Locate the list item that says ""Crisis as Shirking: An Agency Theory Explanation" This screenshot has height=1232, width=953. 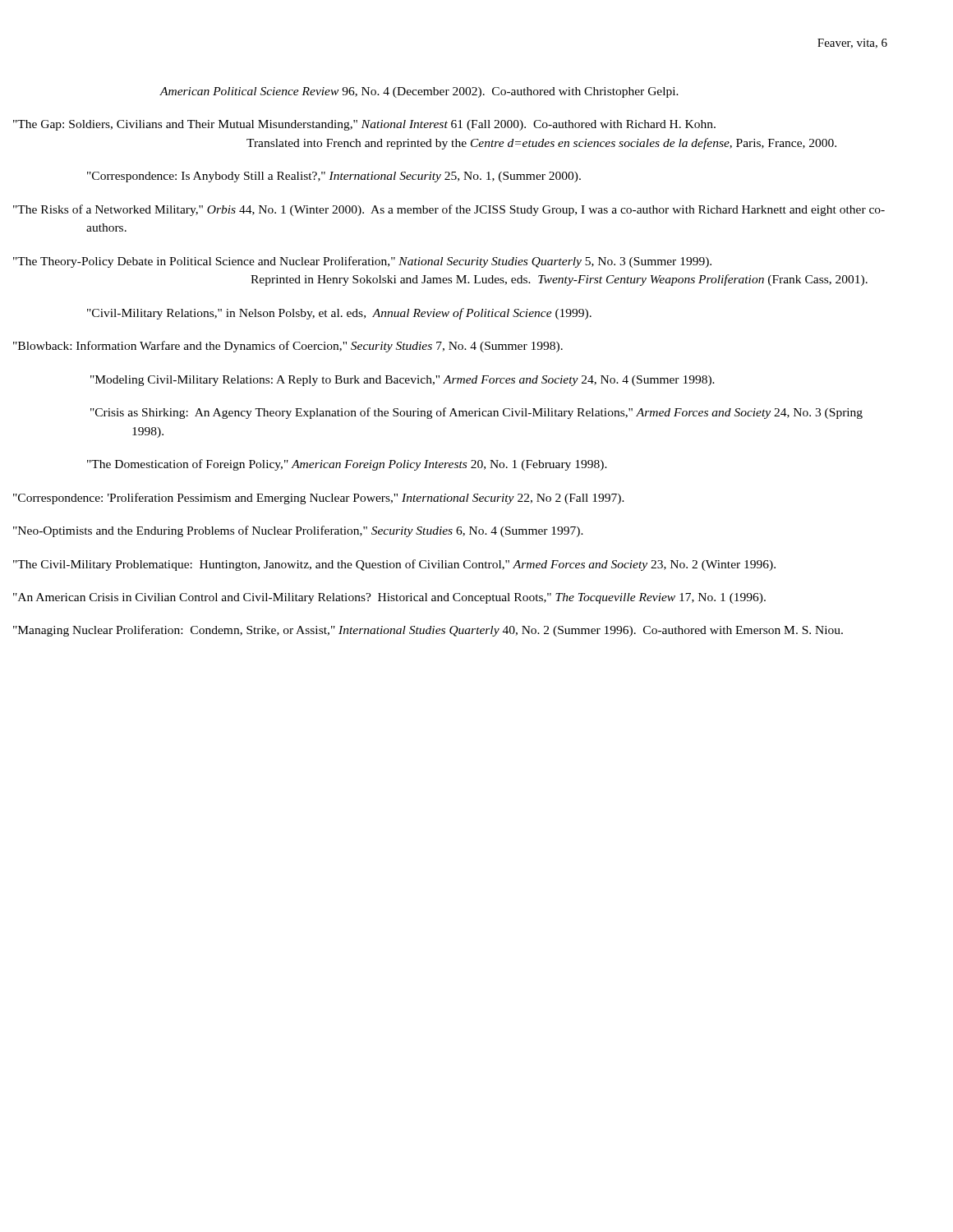click(487, 422)
